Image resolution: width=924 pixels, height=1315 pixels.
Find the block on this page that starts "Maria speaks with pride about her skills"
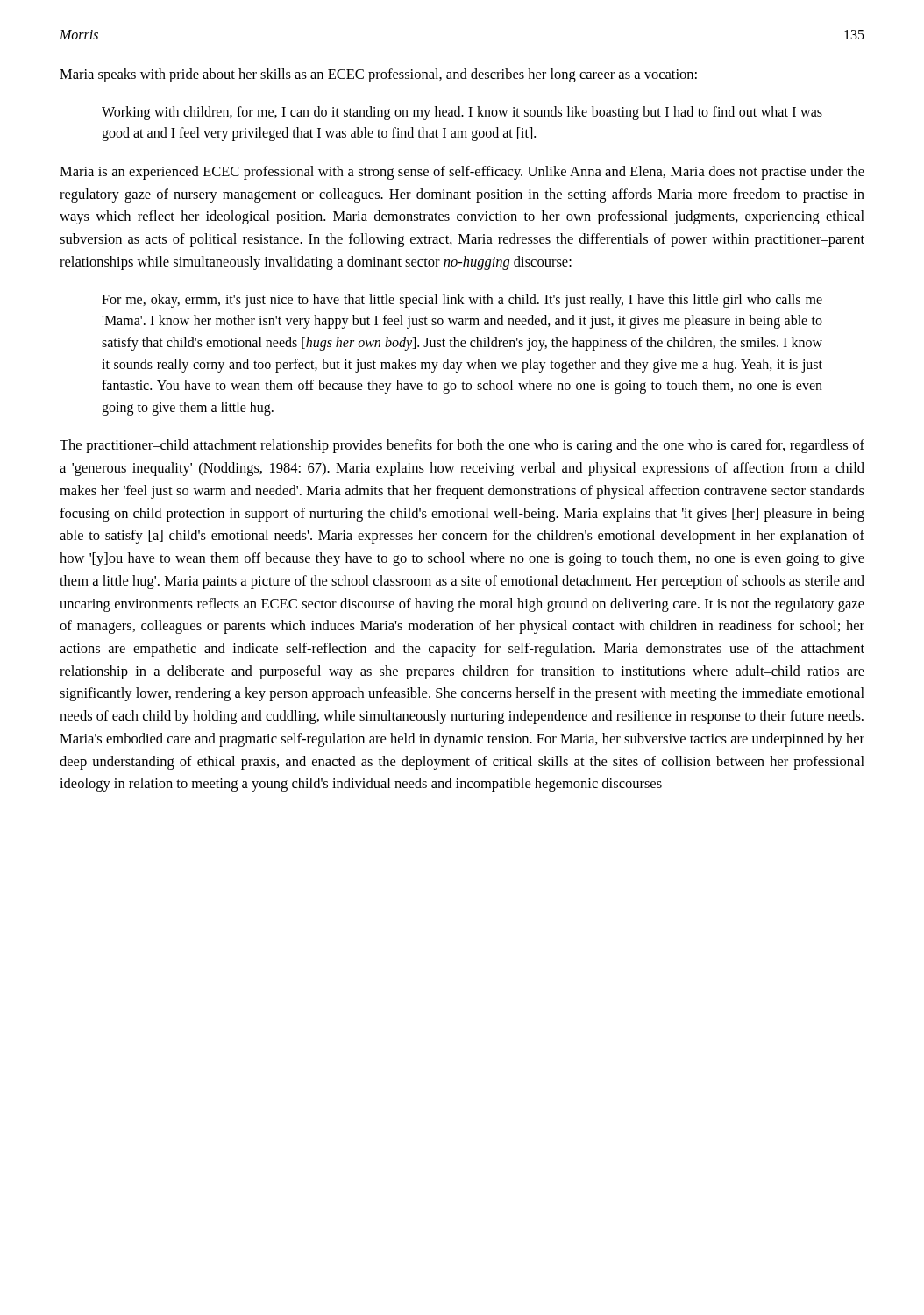click(x=379, y=74)
